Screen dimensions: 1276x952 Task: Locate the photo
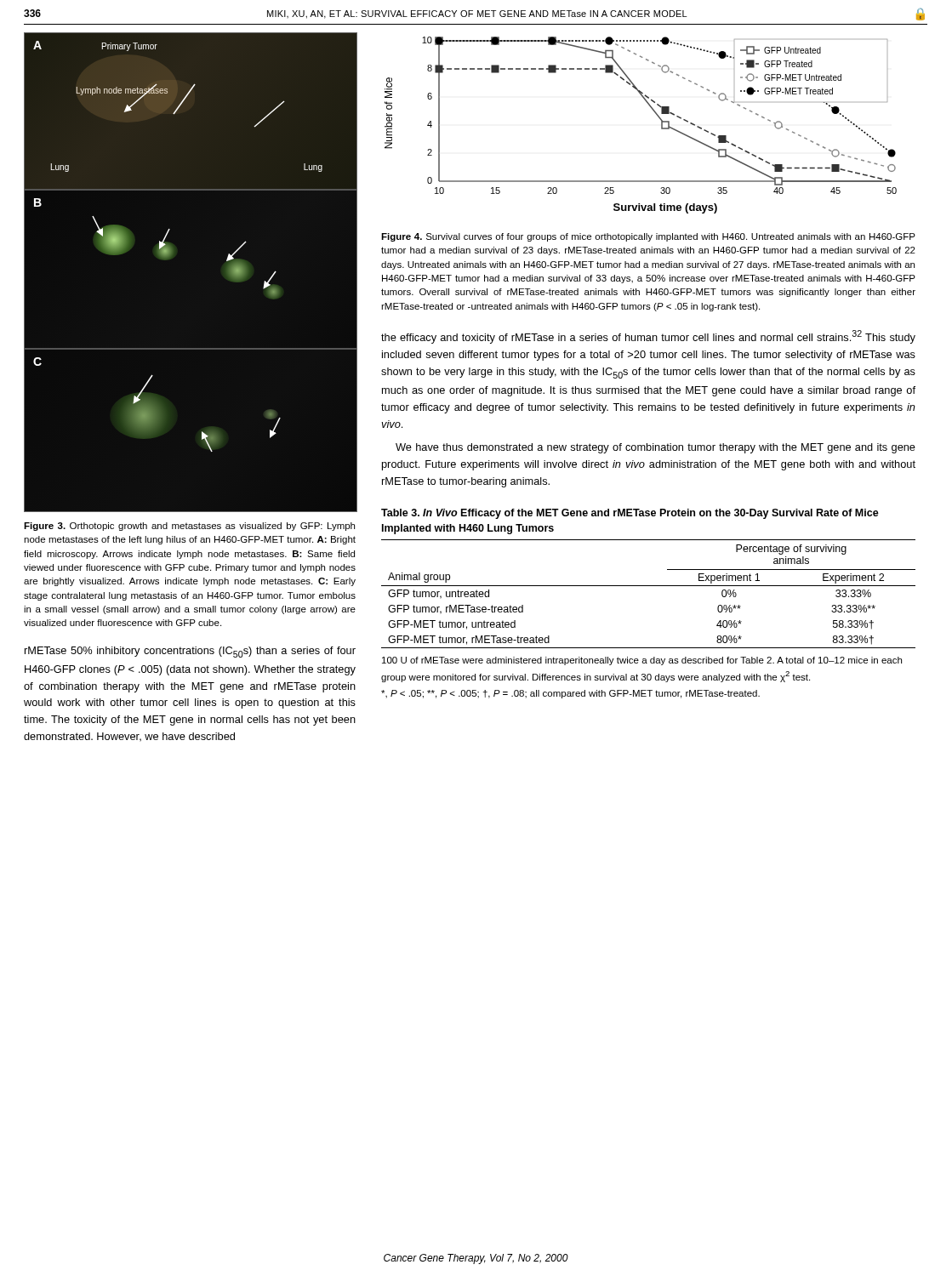[191, 272]
